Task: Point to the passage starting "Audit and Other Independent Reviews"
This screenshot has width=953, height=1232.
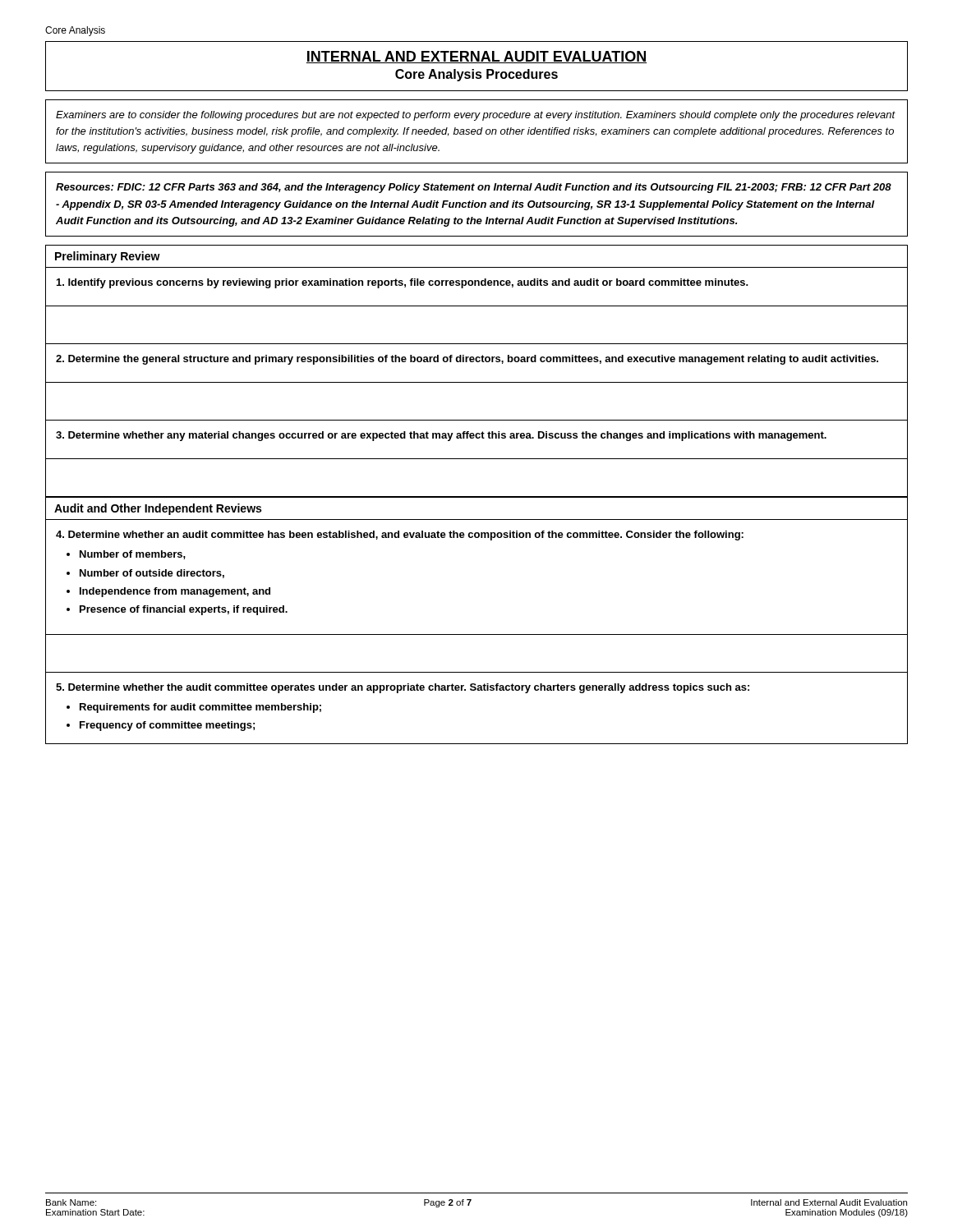Action: pyautogui.click(x=158, y=509)
